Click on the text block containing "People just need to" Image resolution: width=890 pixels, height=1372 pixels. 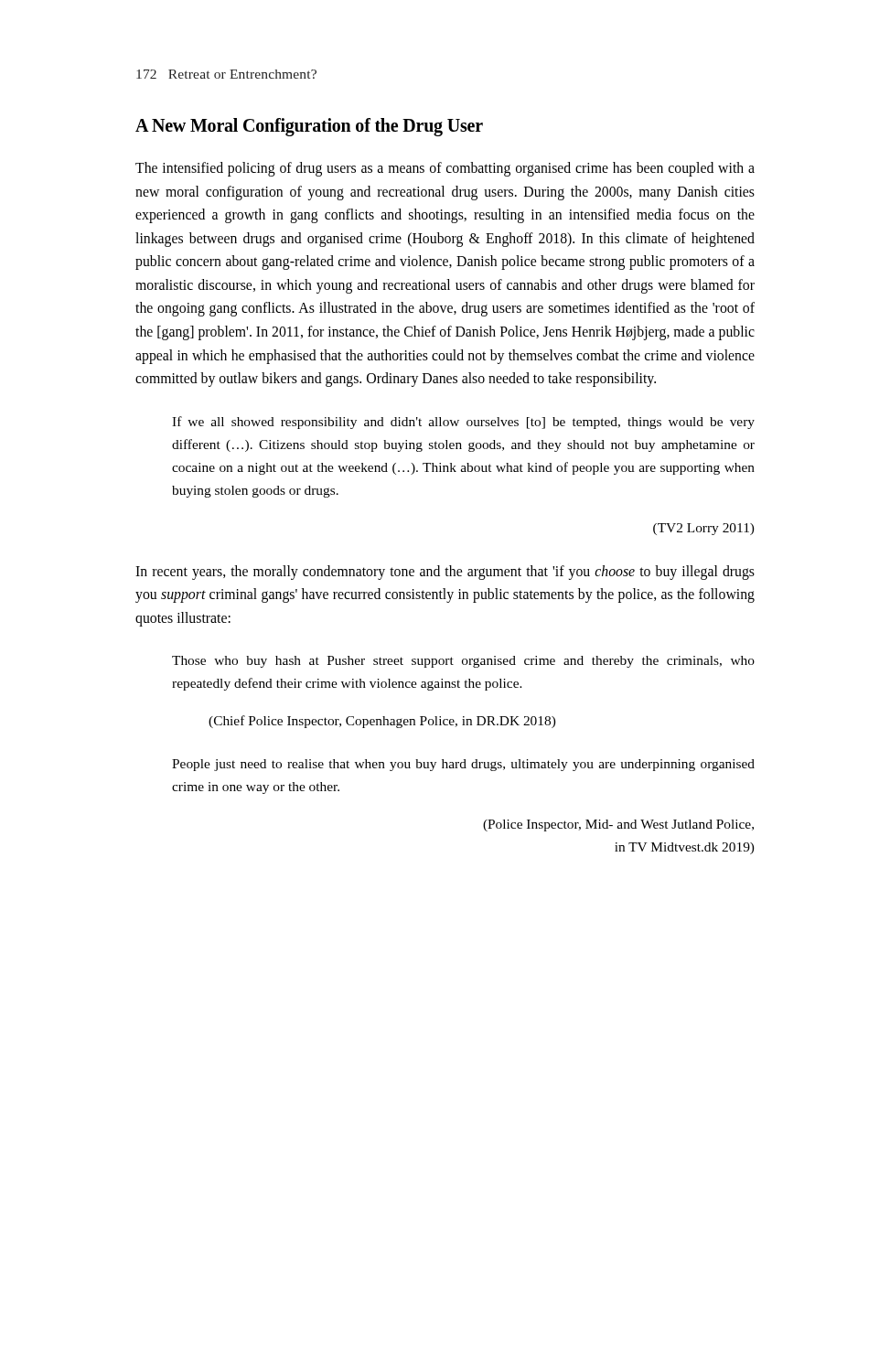click(463, 775)
